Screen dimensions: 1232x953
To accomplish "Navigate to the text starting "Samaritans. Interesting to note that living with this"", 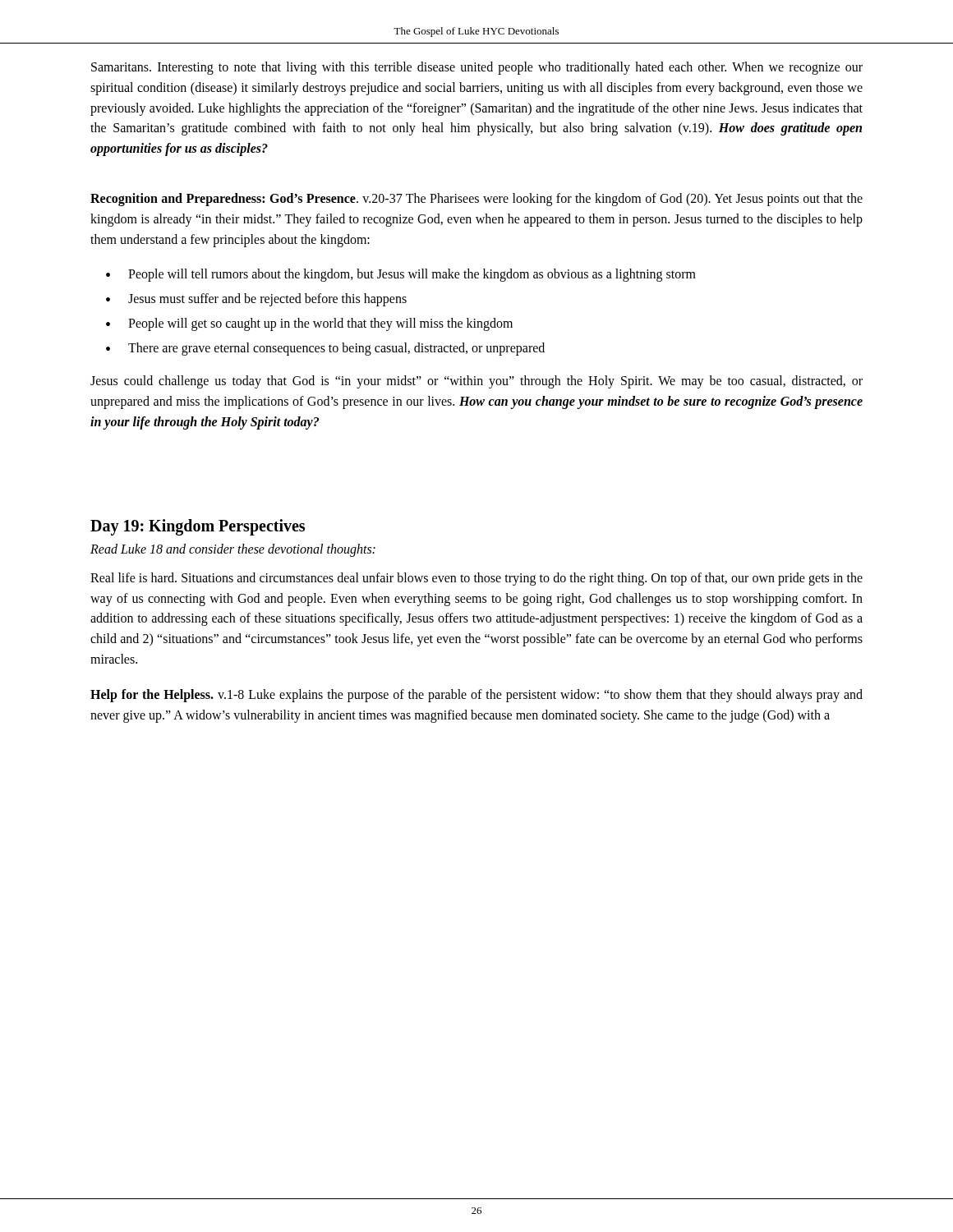I will coord(476,108).
